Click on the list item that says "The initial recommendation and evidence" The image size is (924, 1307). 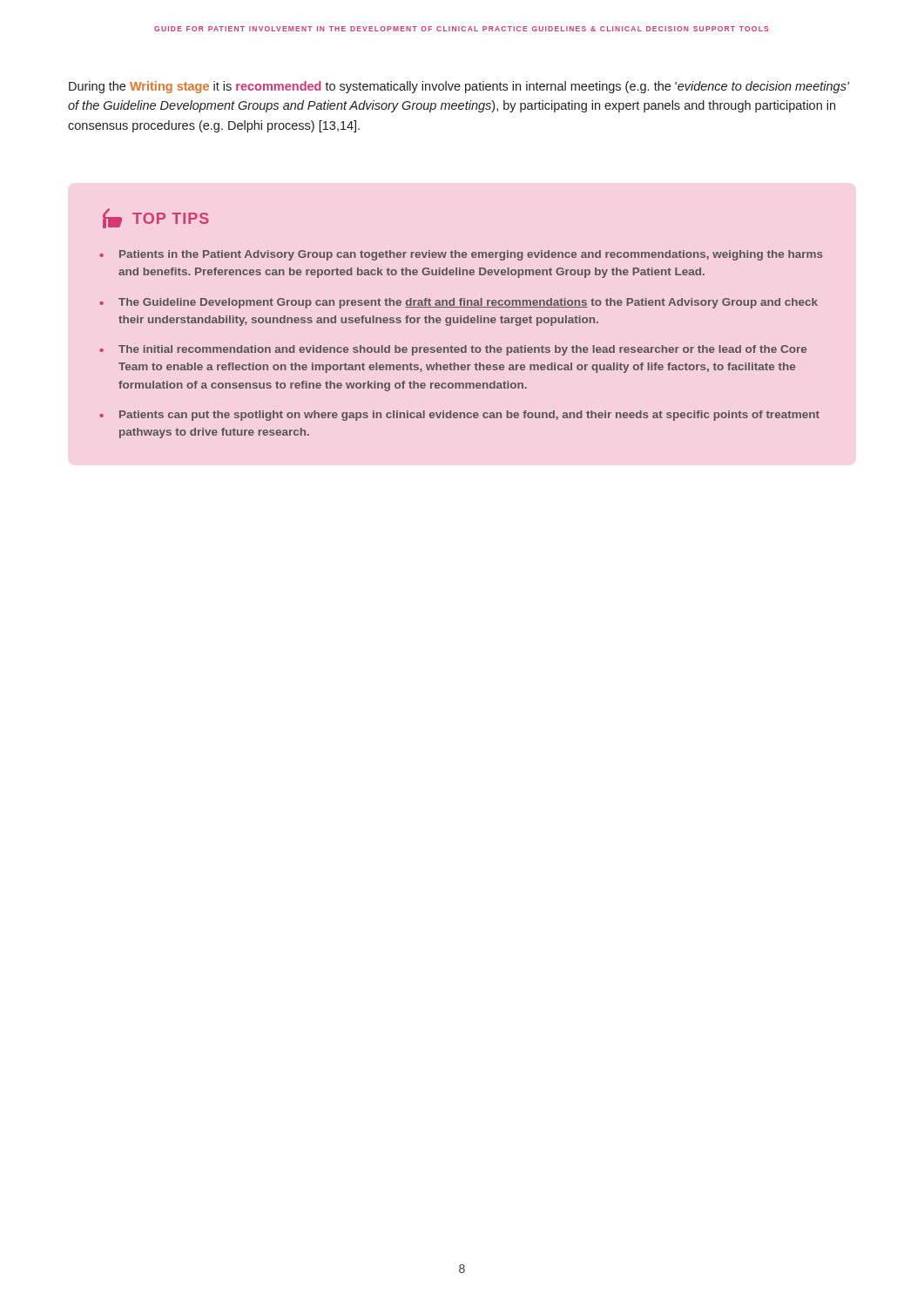pyautogui.click(x=463, y=367)
